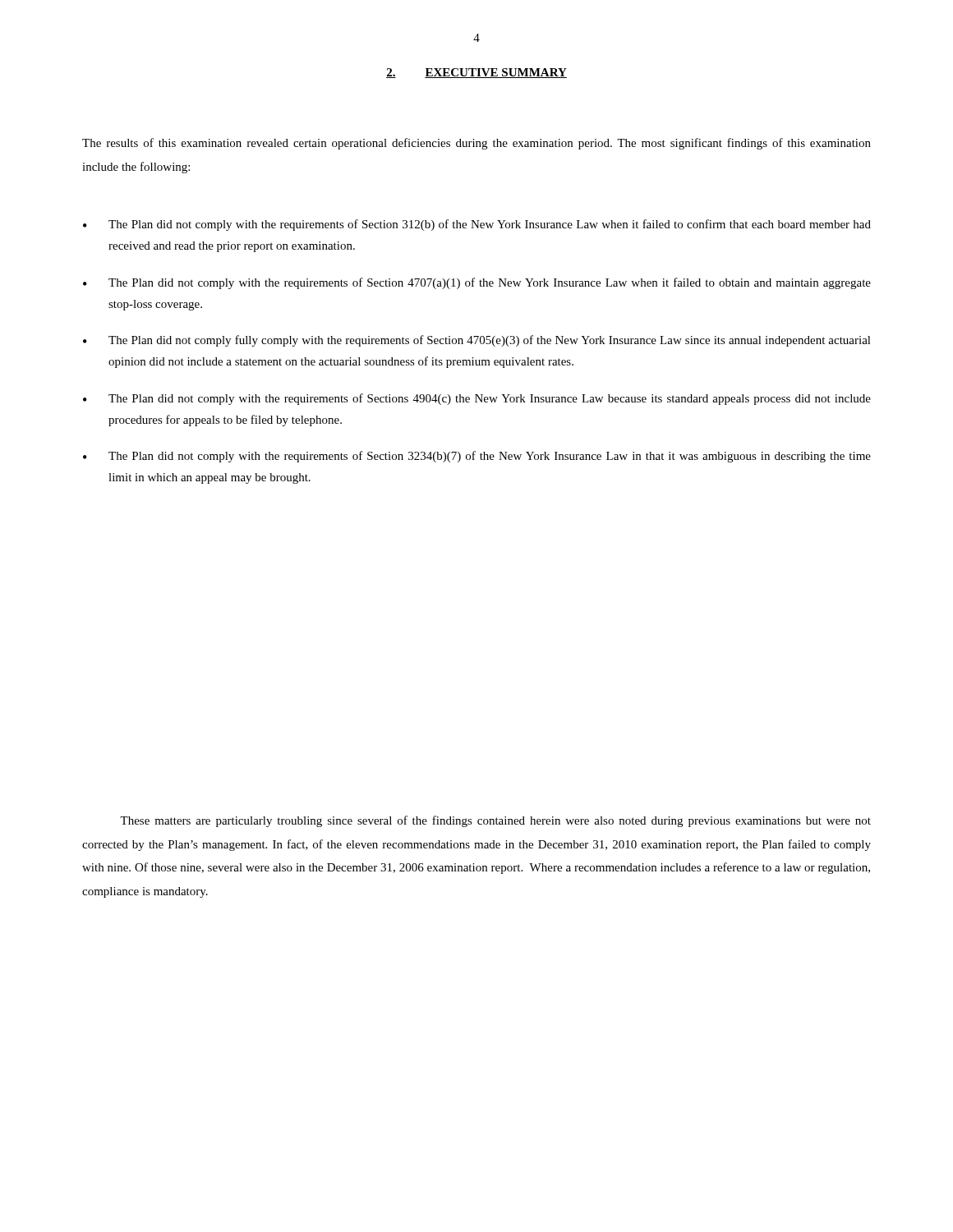Click where it says "2.EXECUTIVE SUMMARY"
This screenshot has width=953, height=1232.
[x=476, y=73]
